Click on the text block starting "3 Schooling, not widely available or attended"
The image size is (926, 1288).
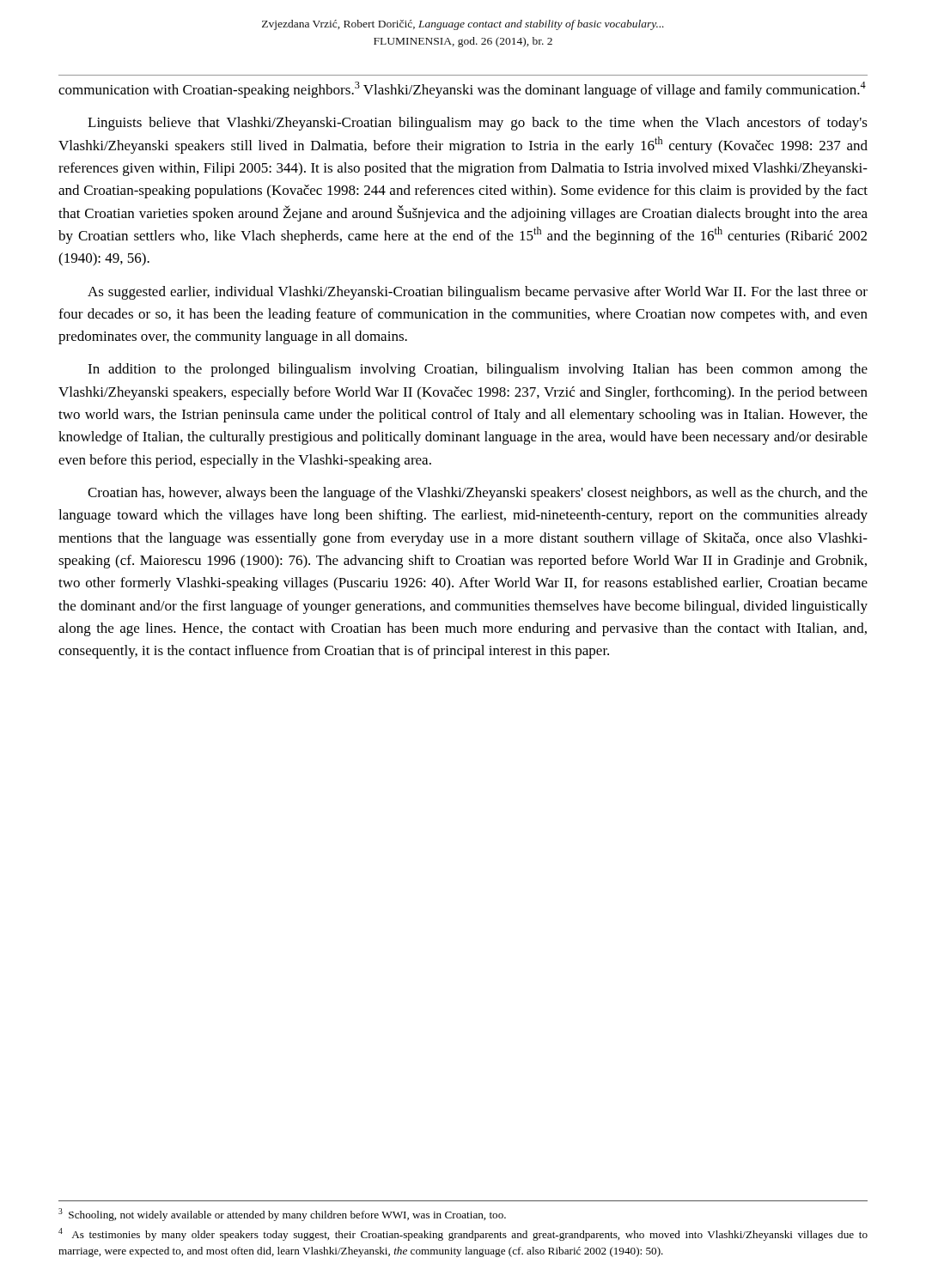coord(282,1214)
